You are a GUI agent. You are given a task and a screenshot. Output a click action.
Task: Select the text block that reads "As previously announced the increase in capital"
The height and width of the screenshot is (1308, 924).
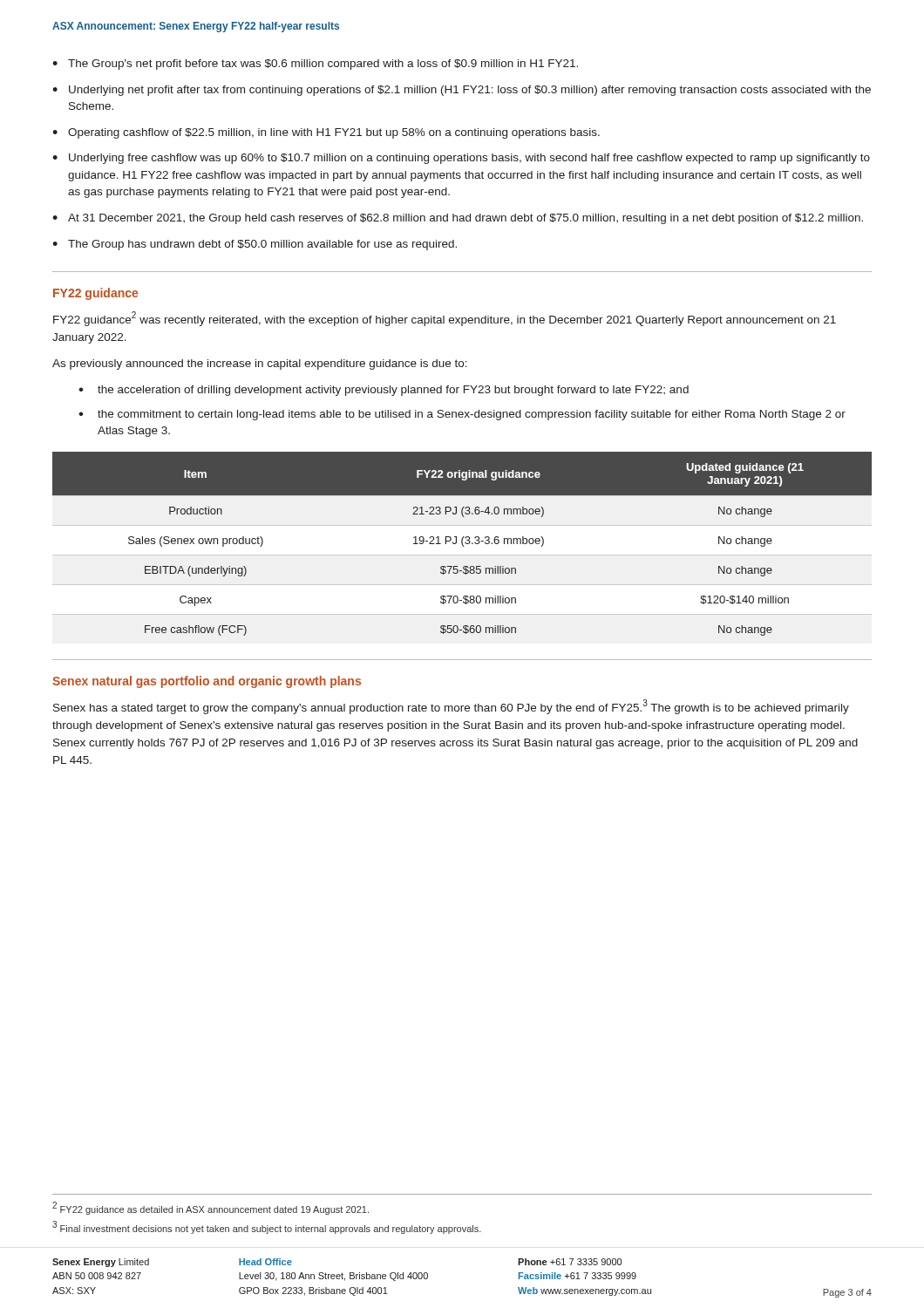[260, 363]
